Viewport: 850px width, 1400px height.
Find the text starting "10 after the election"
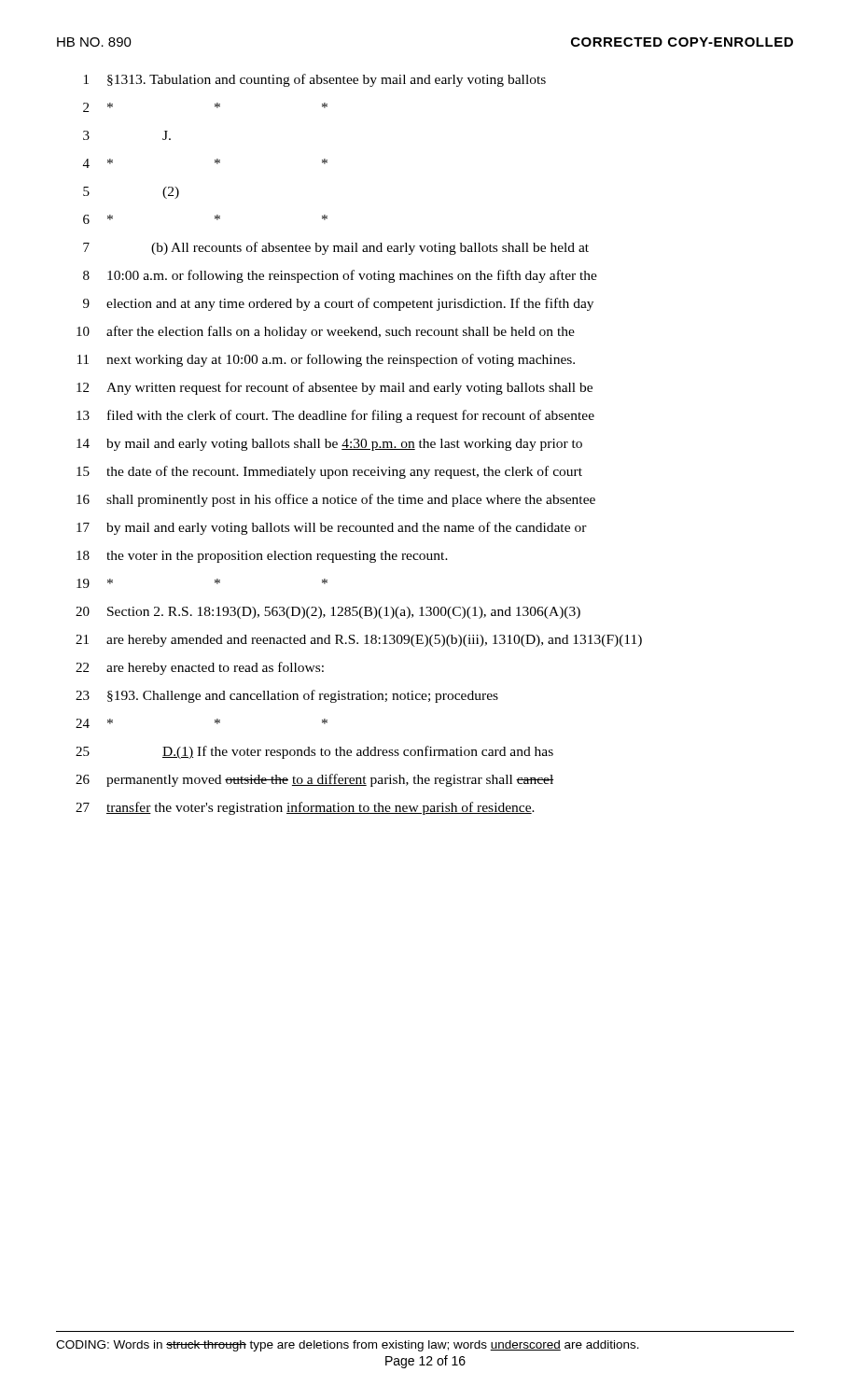coord(425,331)
